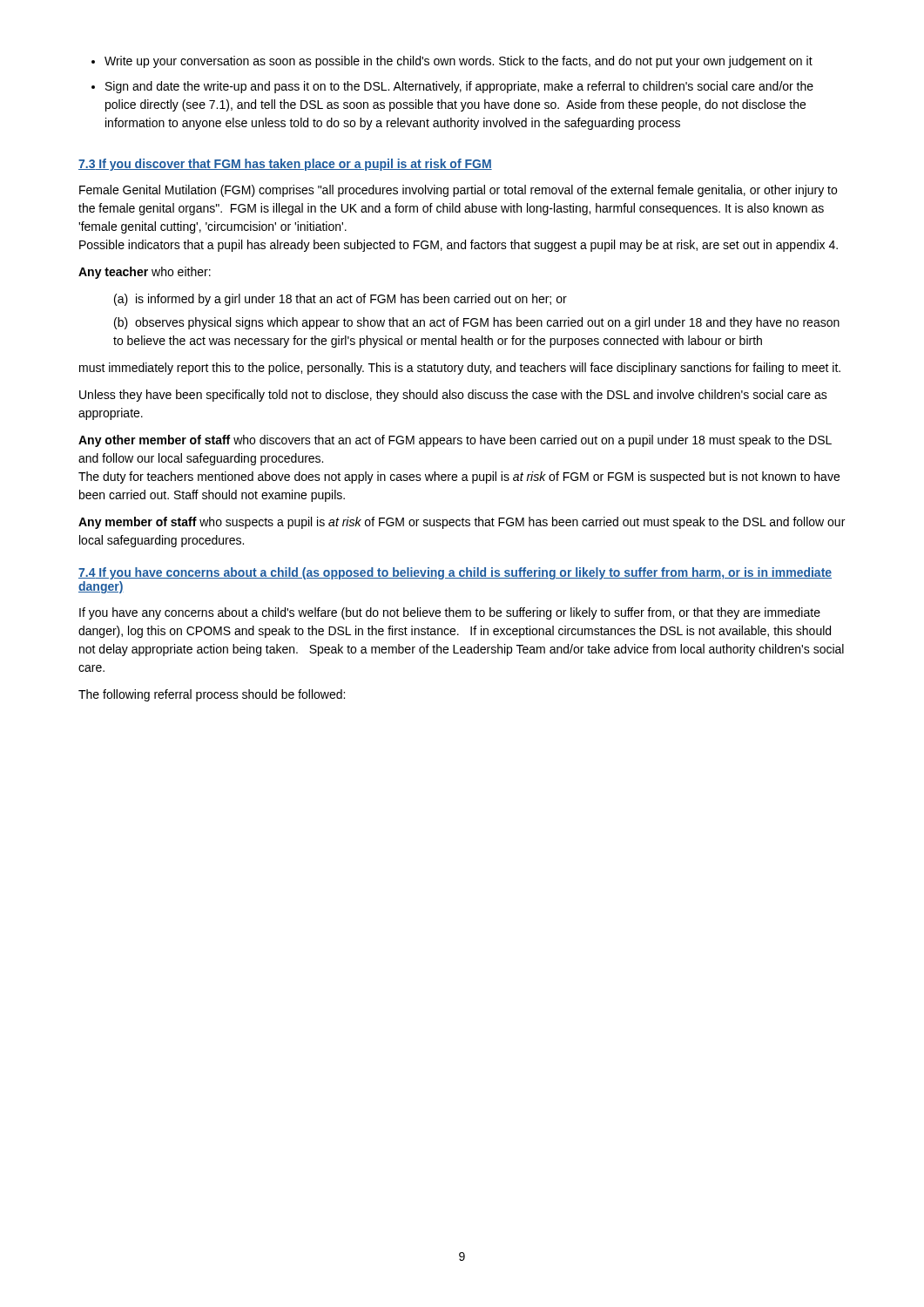Locate the block of text that opens with "(b) observes physical"
Viewport: 924px width, 1307px height.
coord(476,332)
